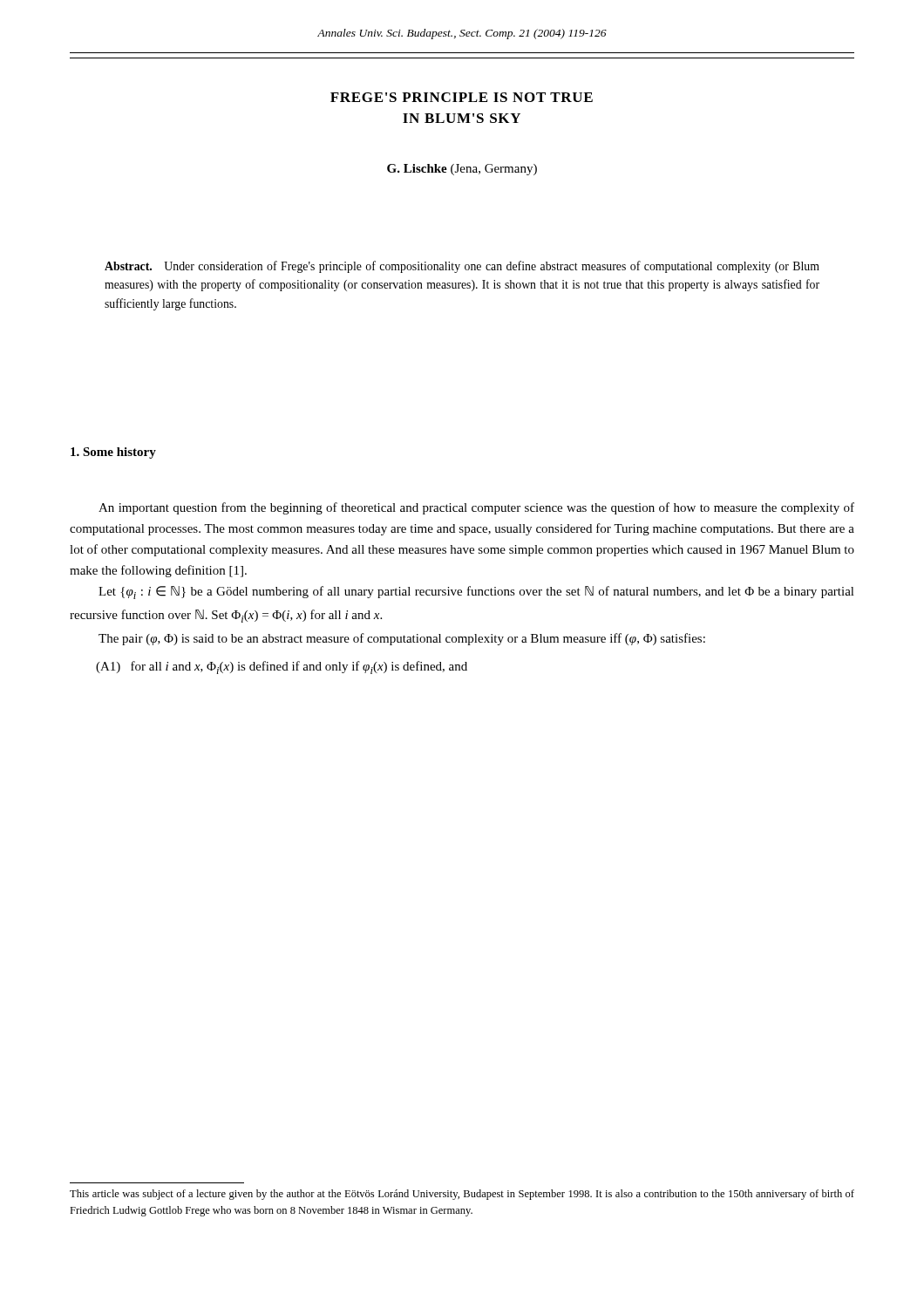Select the text block starting "G. Lischke (Jena, Germany)"
The height and width of the screenshot is (1308, 924).
(x=462, y=168)
